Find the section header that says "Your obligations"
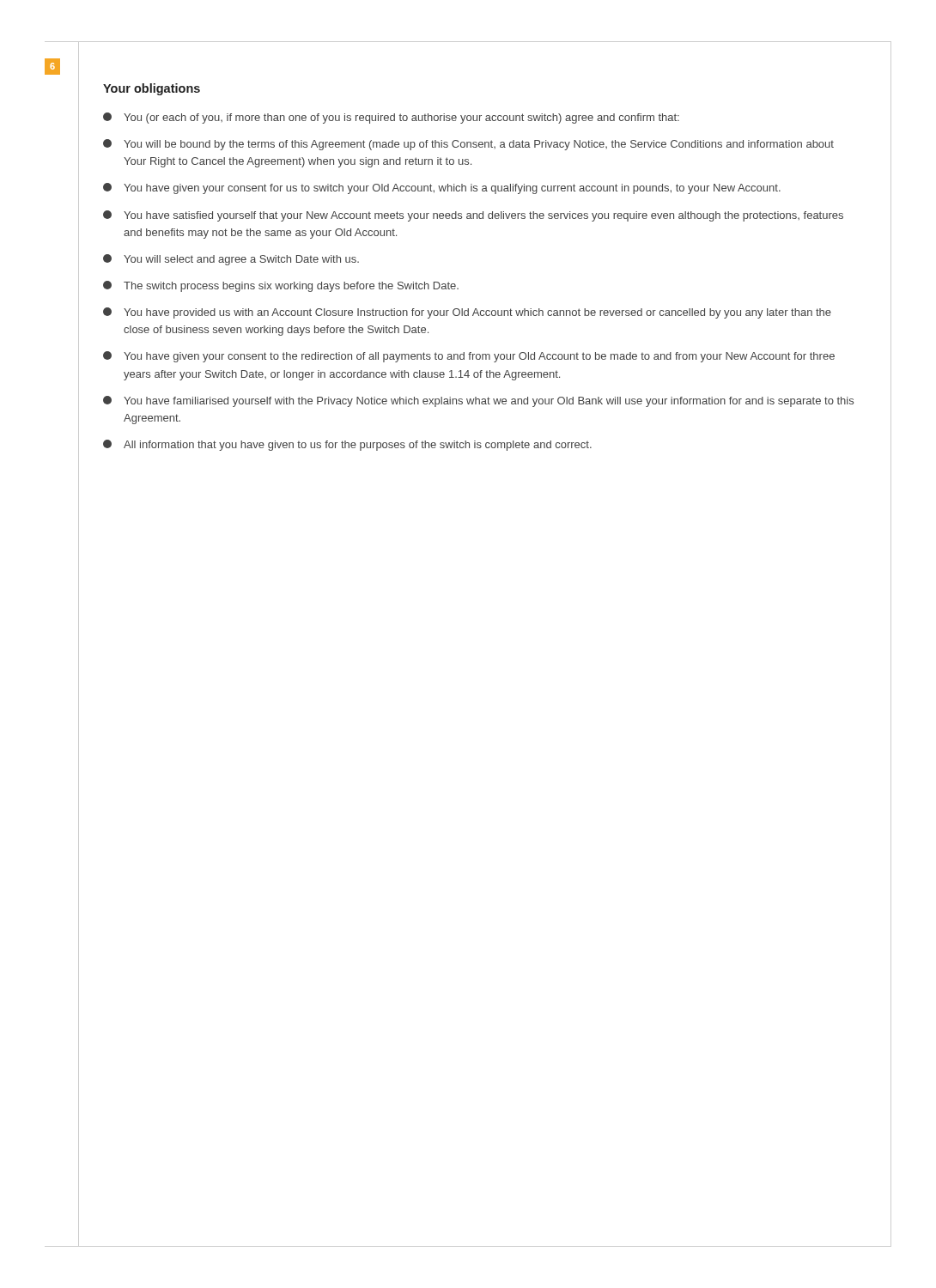This screenshot has height=1288, width=936. [152, 88]
